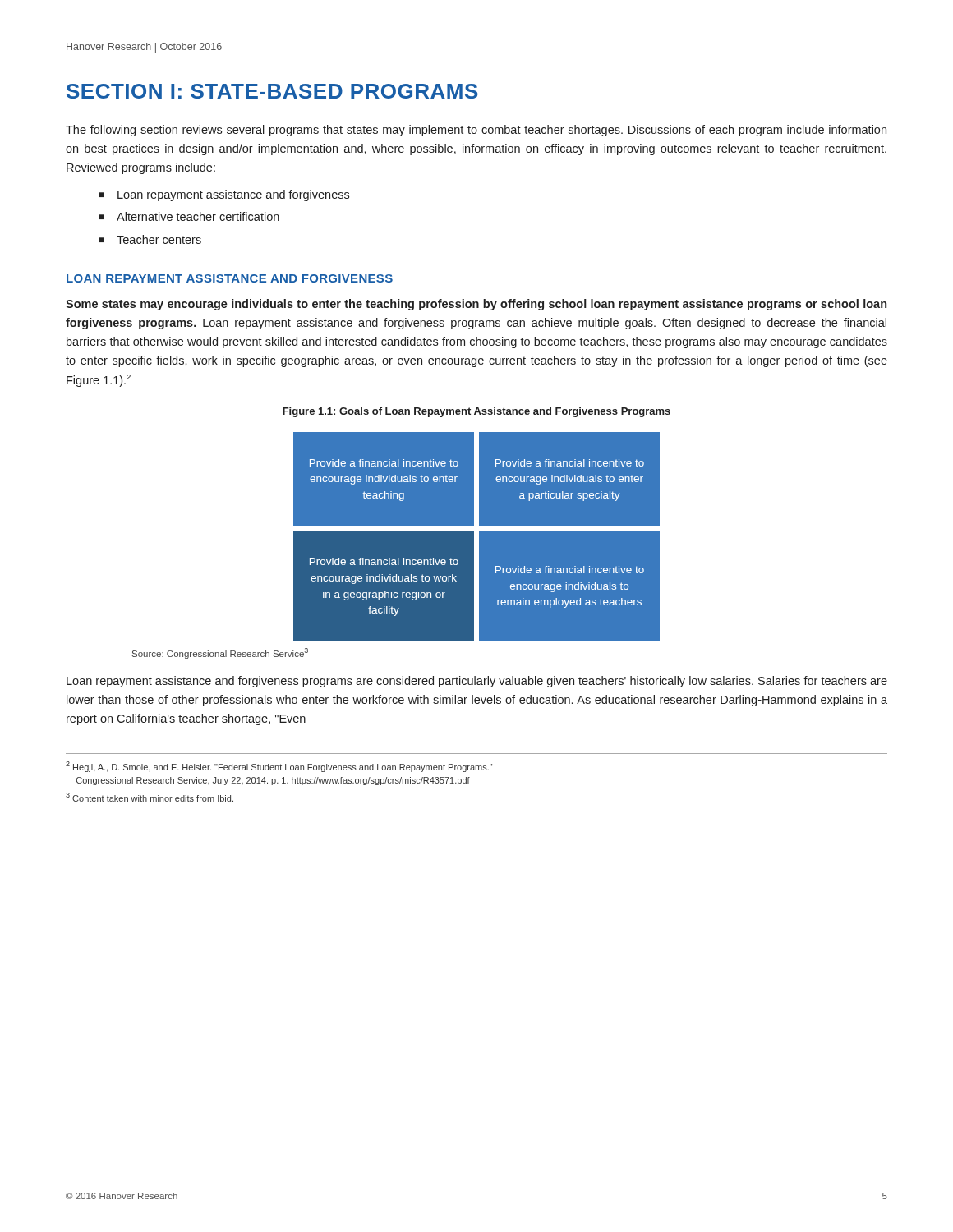The height and width of the screenshot is (1232, 953).
Task: Find the caption with the text "Figure 1.1: Goals of"
Action: 476,411
